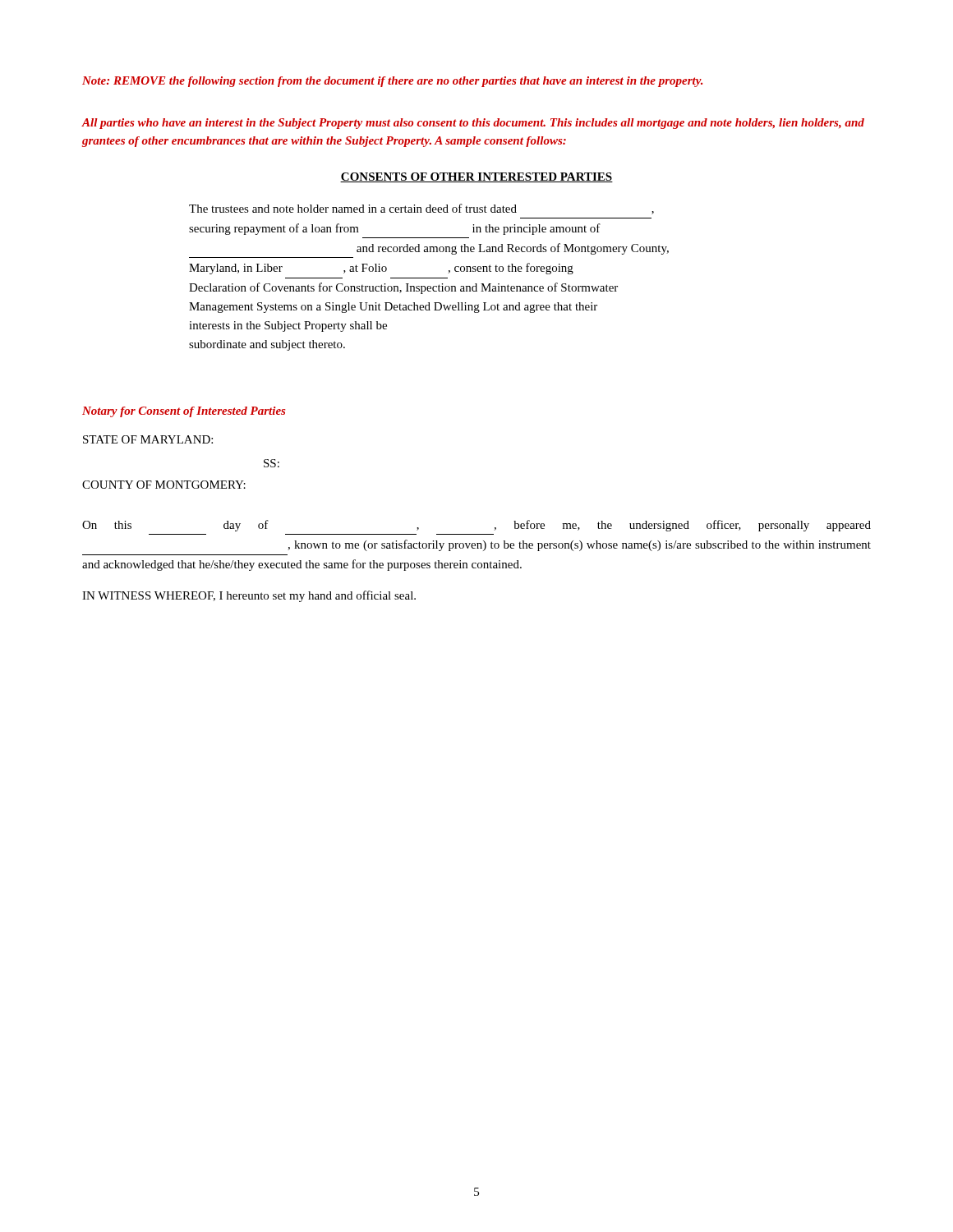The image size is (953, 1232).
Task: Where is the passage that starts "Notary for Consent of Interested"?
Action: point(184,412)
